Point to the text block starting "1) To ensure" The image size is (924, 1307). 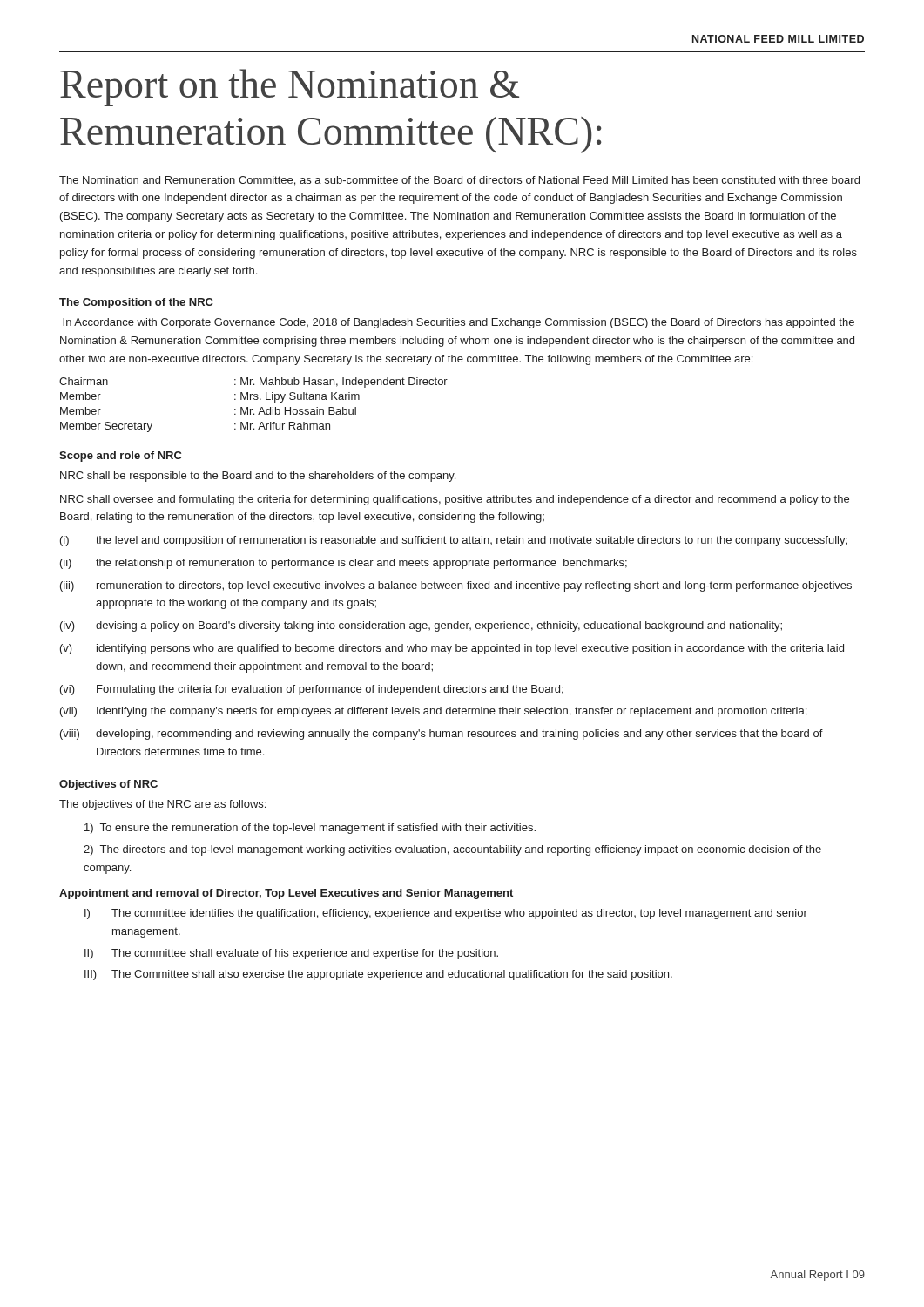point(310,827)
